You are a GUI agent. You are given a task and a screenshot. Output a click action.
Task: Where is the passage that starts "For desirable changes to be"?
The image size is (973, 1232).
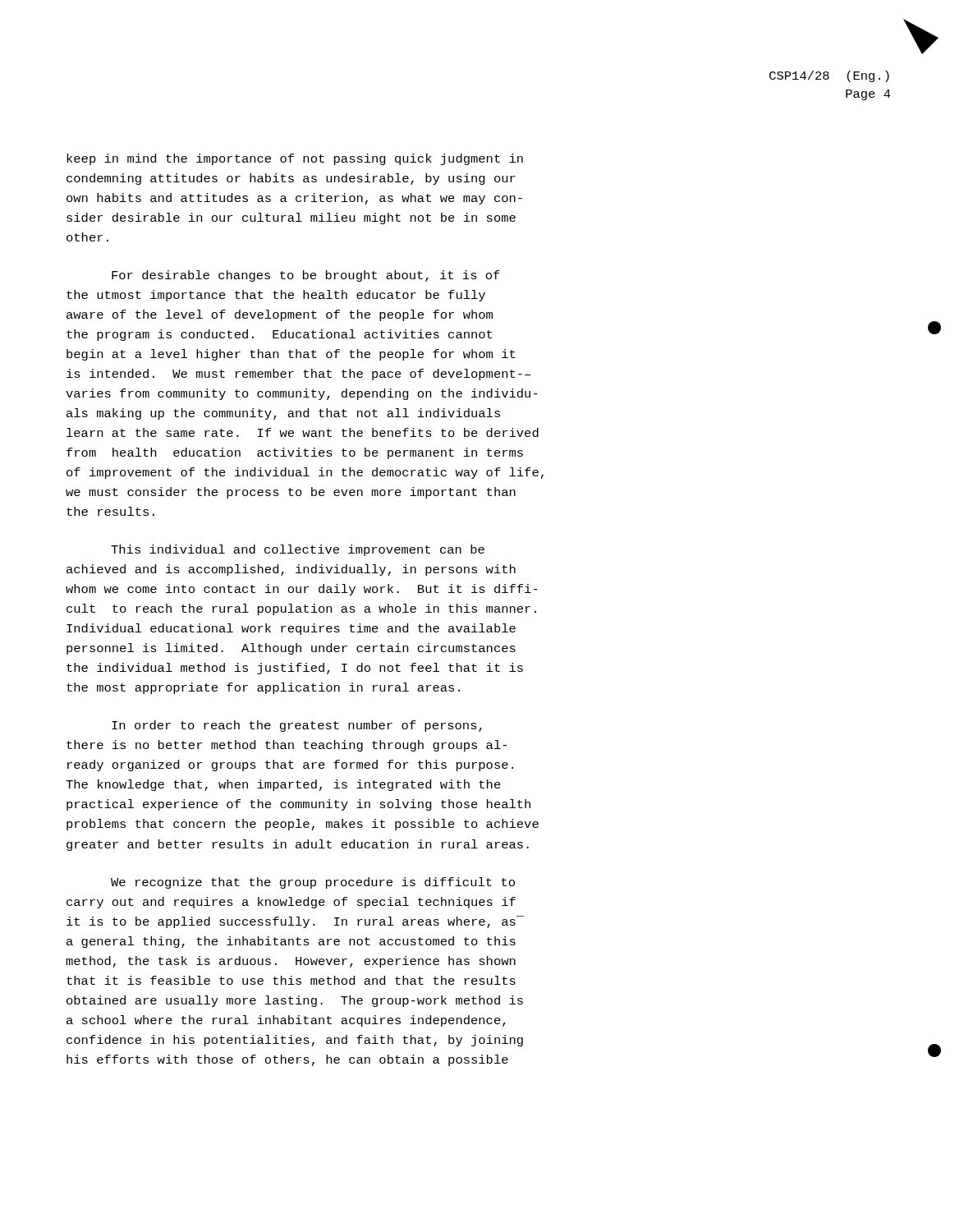pyautogui.click(x=306, y=394)
